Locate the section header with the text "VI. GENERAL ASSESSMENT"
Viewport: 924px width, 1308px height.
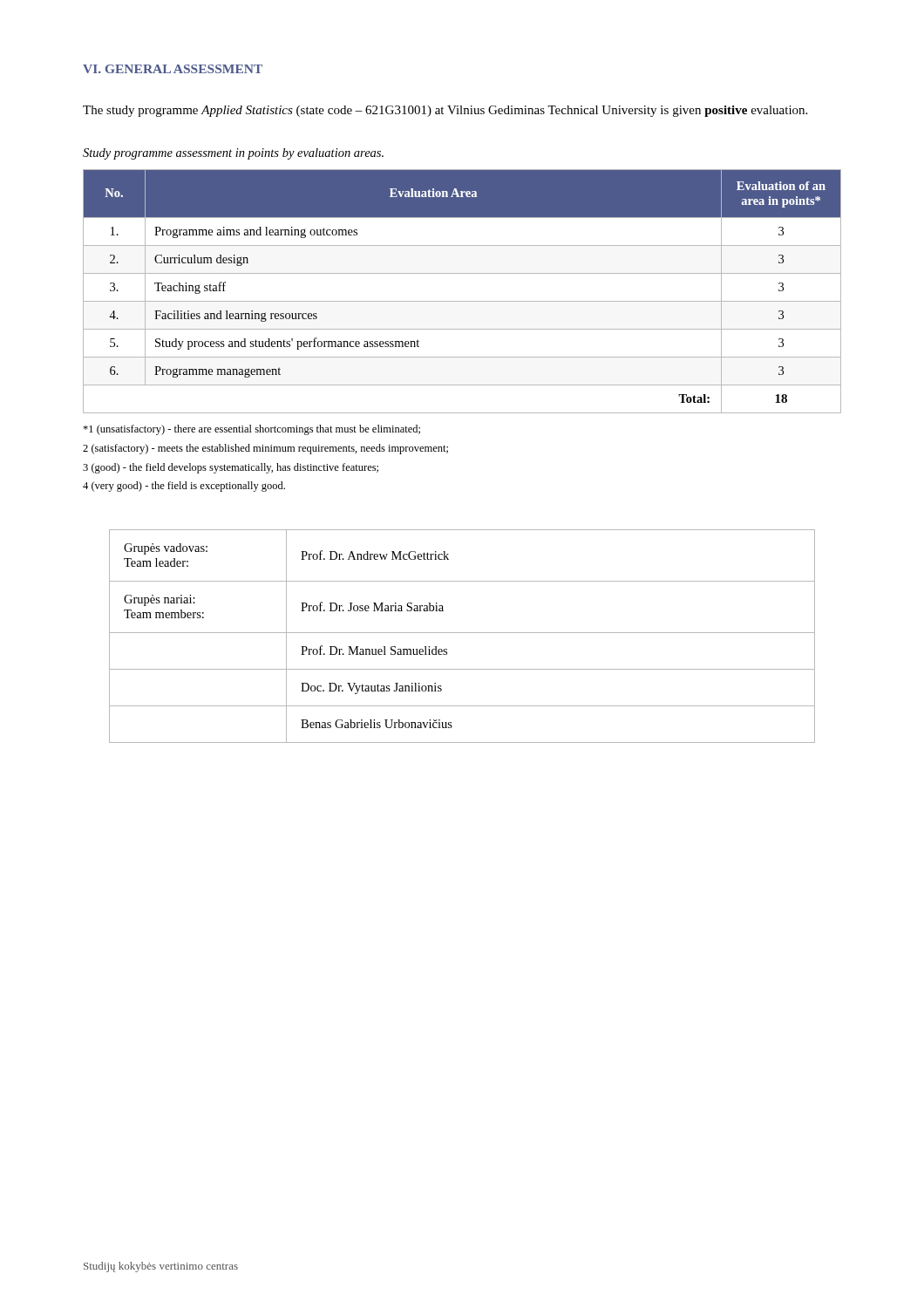173,68
